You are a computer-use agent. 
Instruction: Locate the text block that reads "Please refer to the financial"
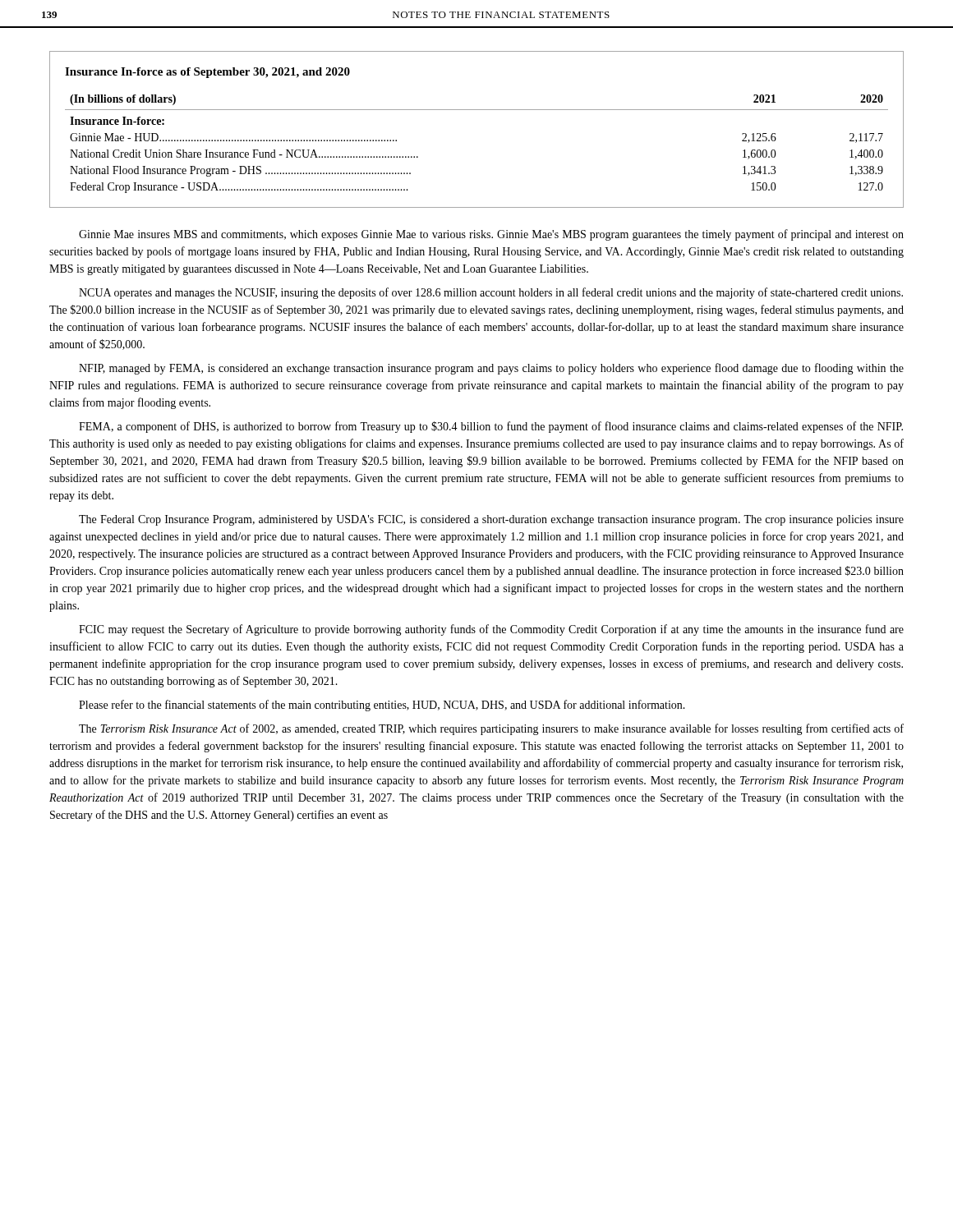pos(382,705)
